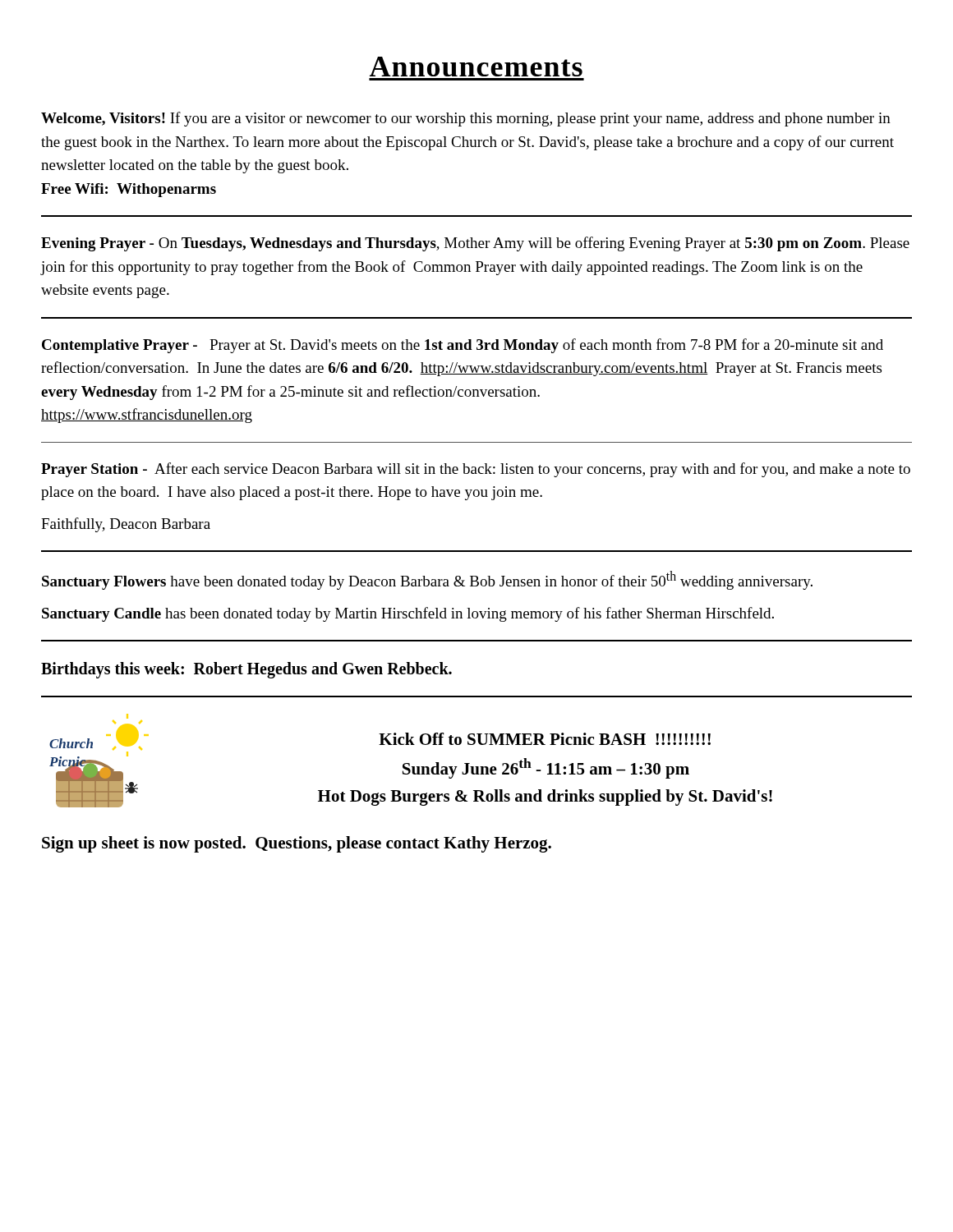This screenshot has width=953, height=1232.
Task: Locate the block of text that opens with "Sanctuary Candle has been donated today by"
Action: [408, 613]
